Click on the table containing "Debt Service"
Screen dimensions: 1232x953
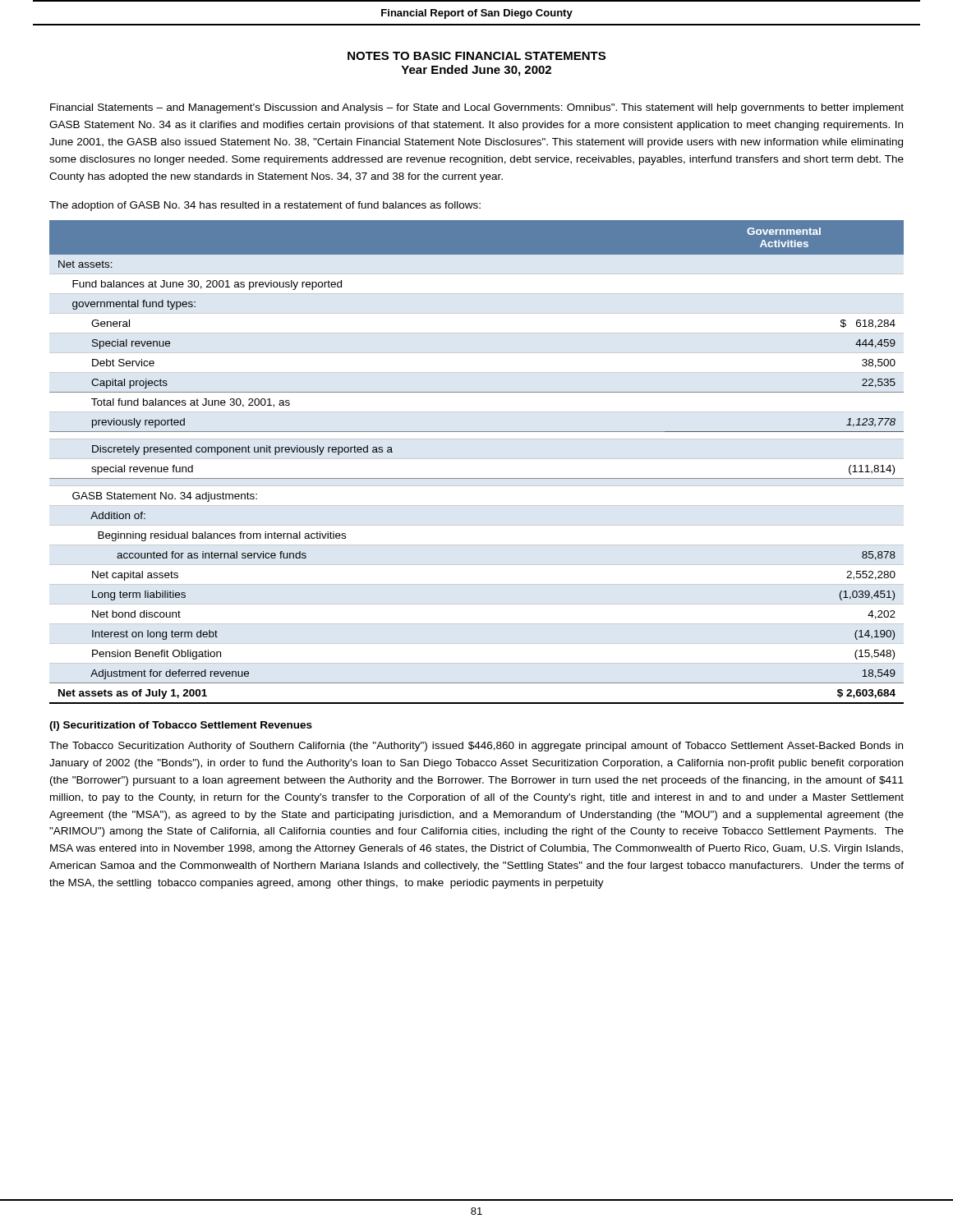476,462
